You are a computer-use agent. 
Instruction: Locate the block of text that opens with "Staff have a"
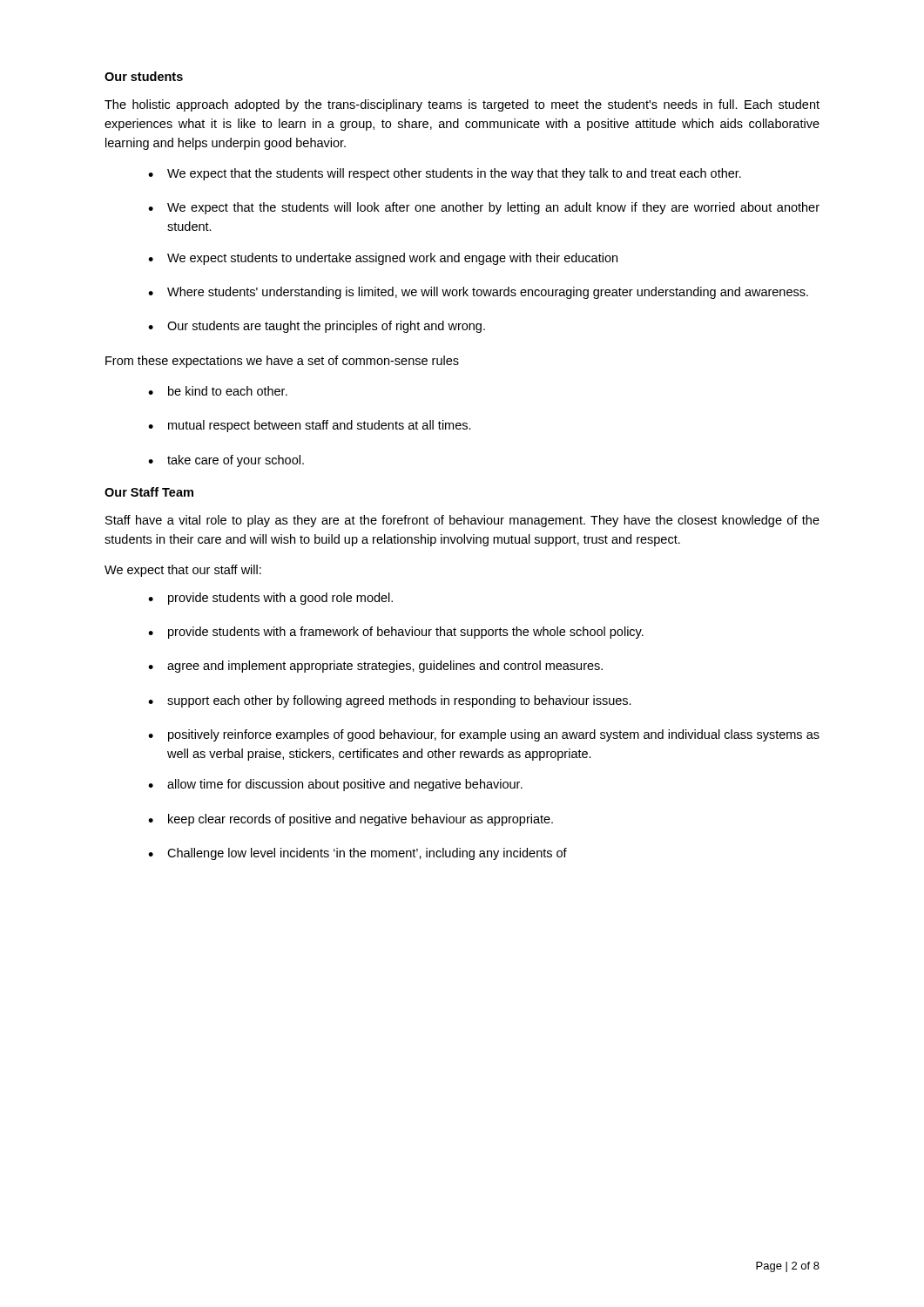click(462, 529)
